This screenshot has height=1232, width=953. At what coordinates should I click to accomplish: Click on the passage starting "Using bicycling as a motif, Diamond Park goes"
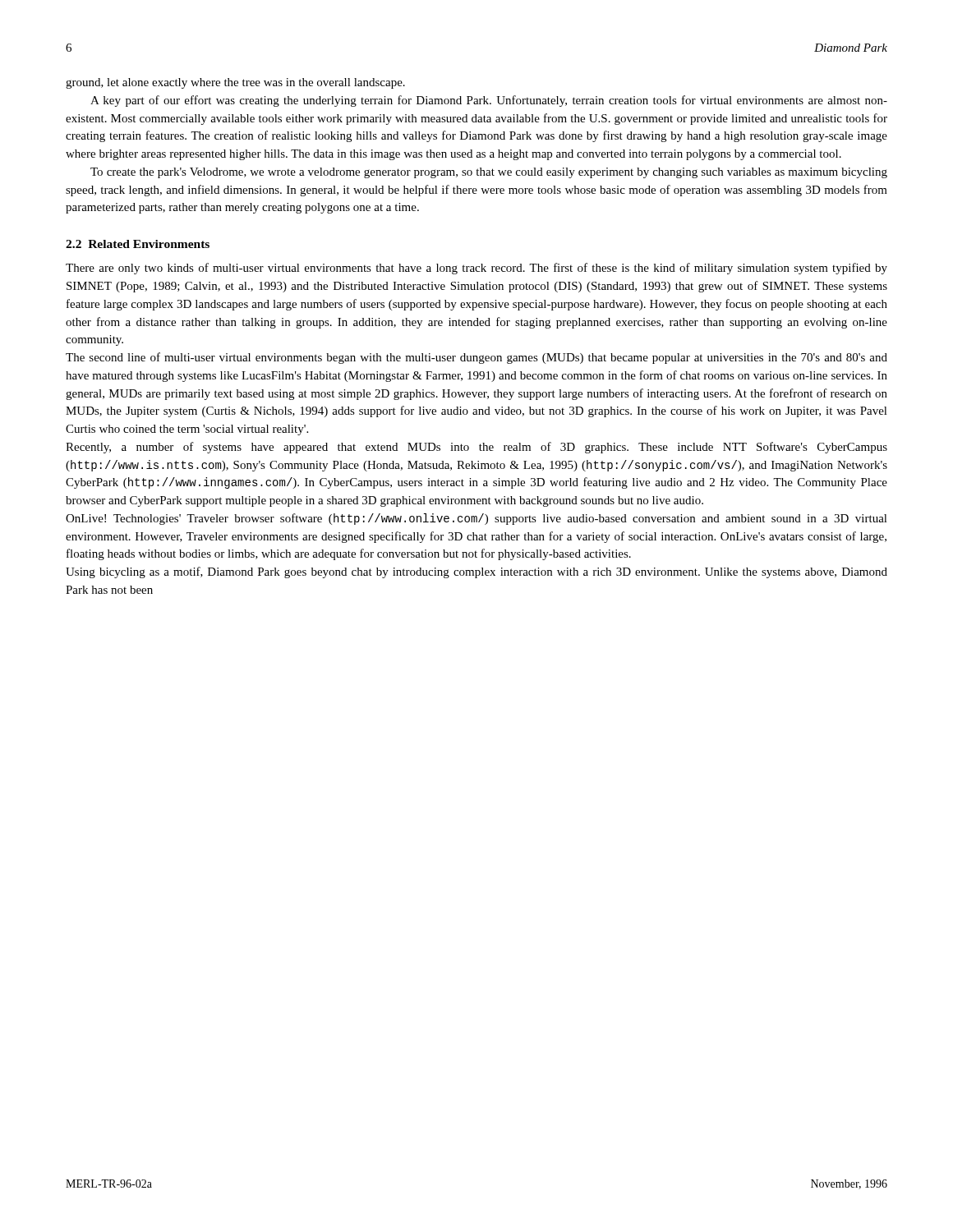coord(476,582)
